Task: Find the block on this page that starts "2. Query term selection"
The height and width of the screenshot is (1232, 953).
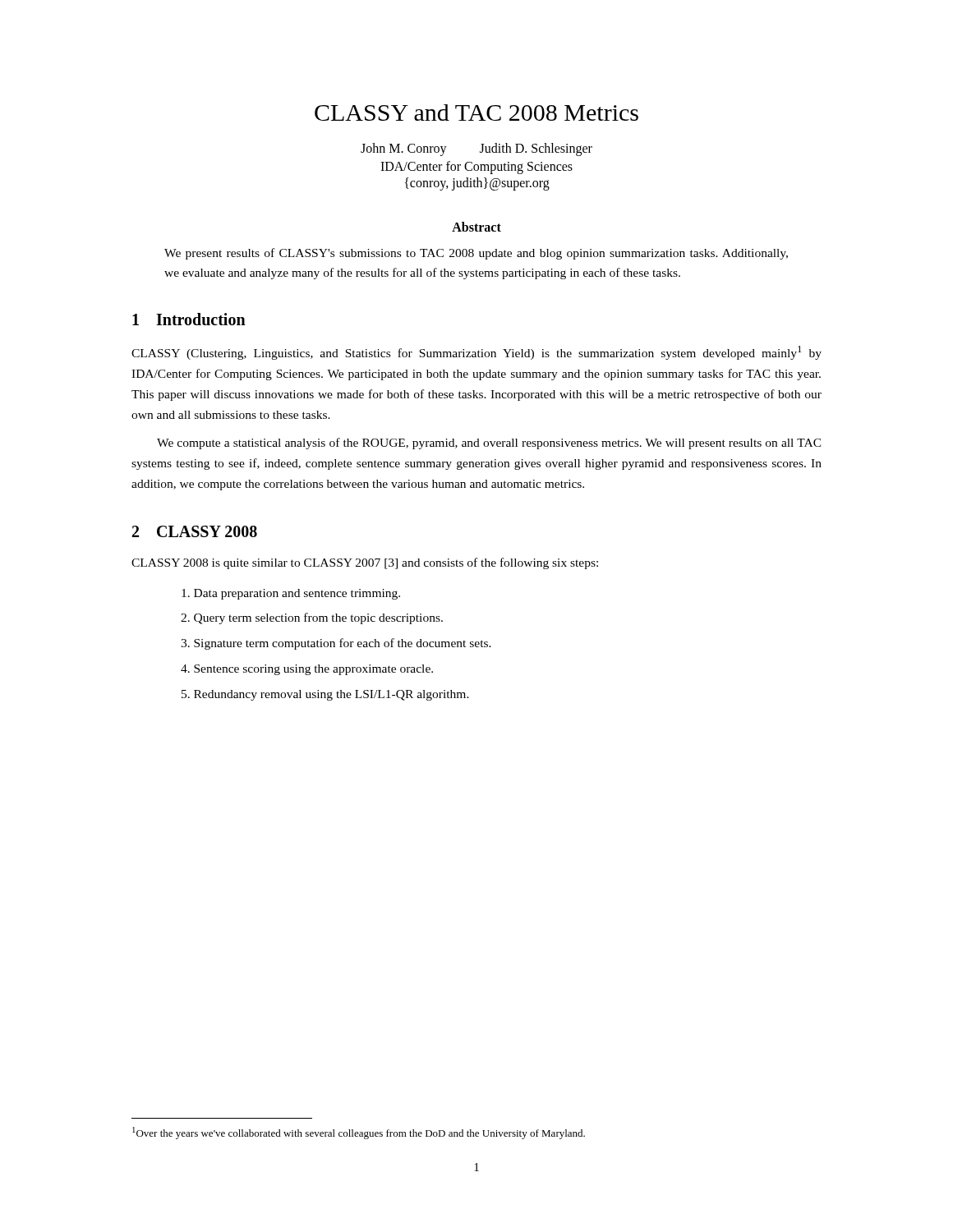Action: (312, 618)
